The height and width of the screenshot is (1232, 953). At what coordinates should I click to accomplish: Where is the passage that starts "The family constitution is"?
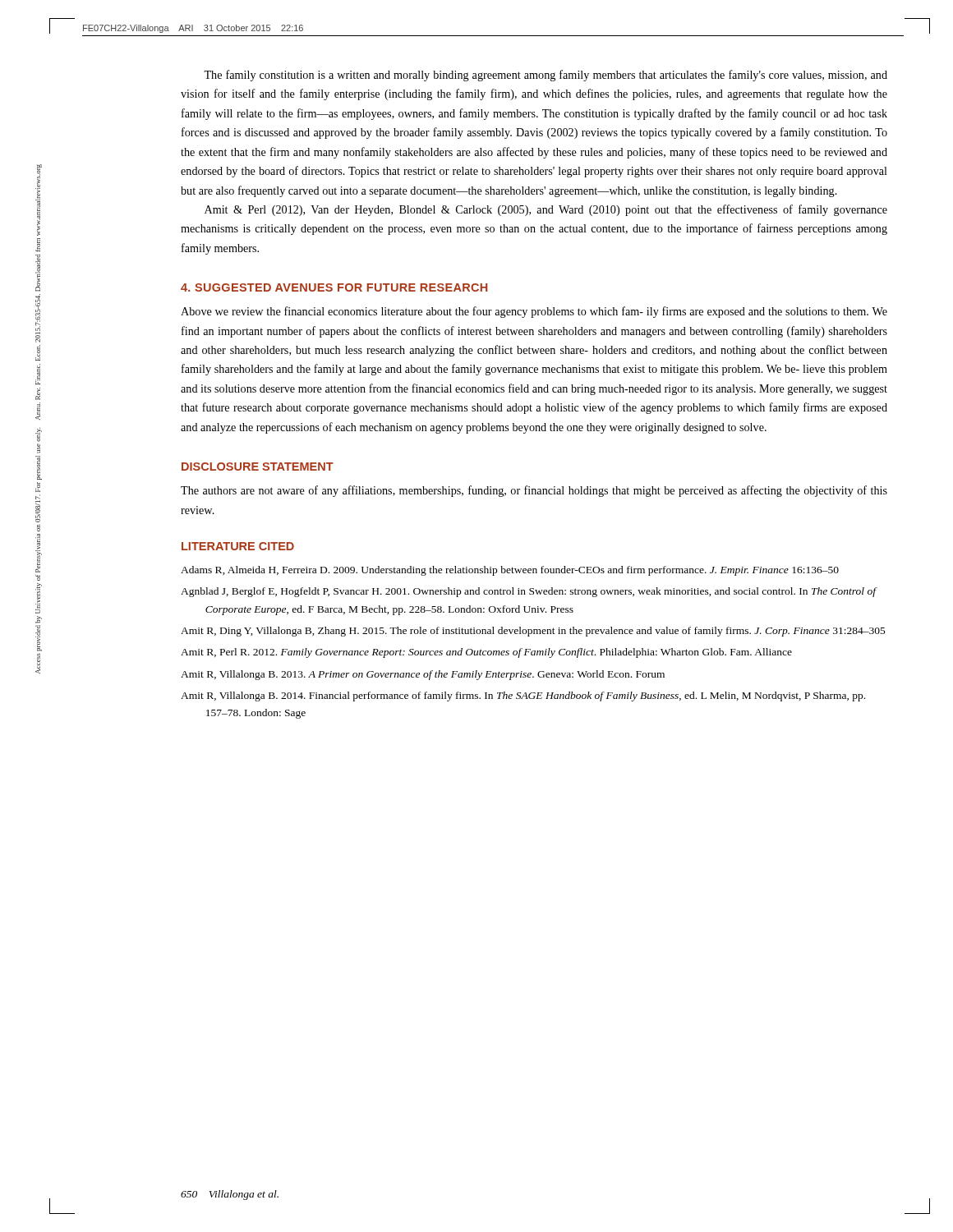pos(534,162)
